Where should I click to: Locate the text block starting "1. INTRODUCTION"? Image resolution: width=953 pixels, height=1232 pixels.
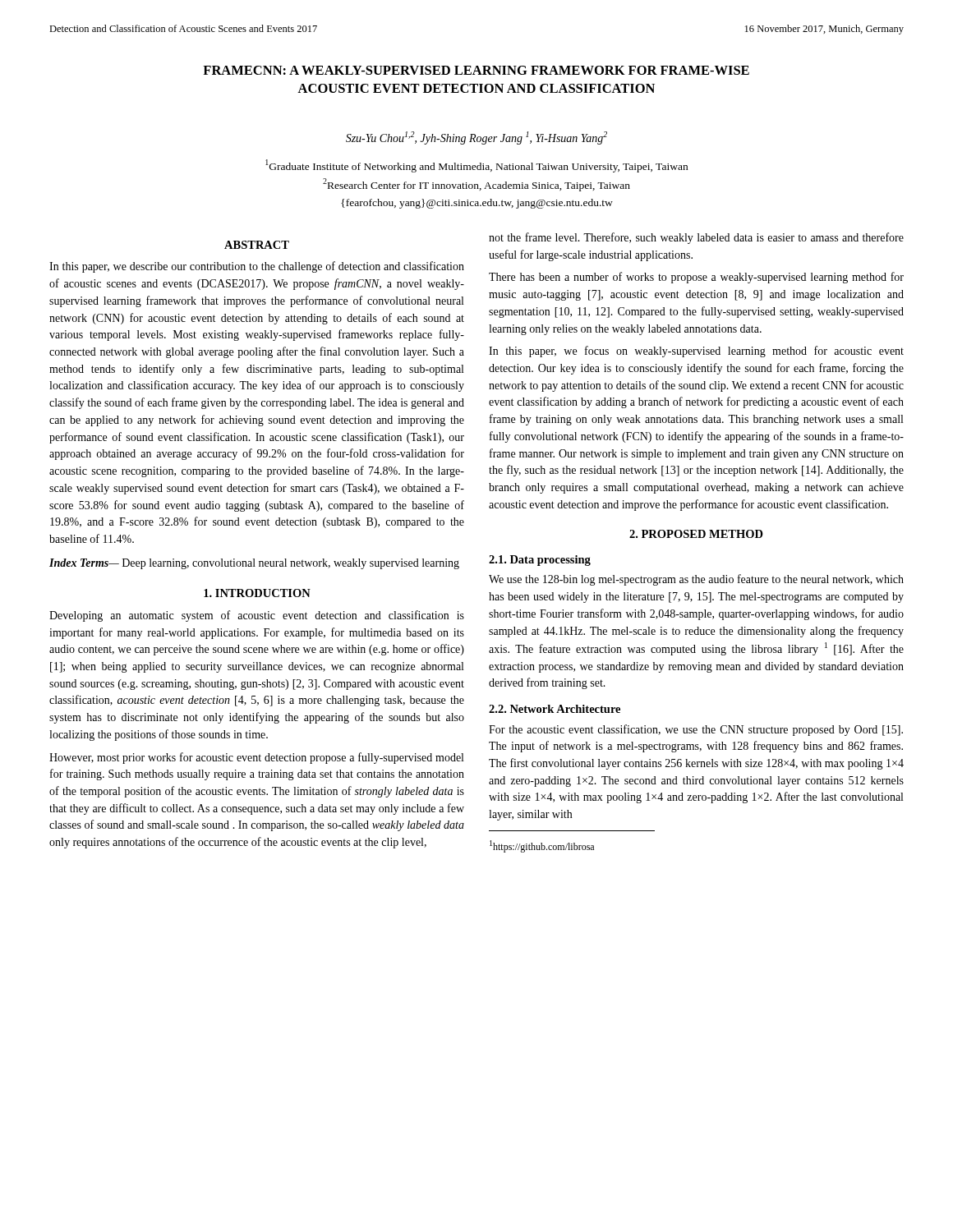click(x=257, y=593)
